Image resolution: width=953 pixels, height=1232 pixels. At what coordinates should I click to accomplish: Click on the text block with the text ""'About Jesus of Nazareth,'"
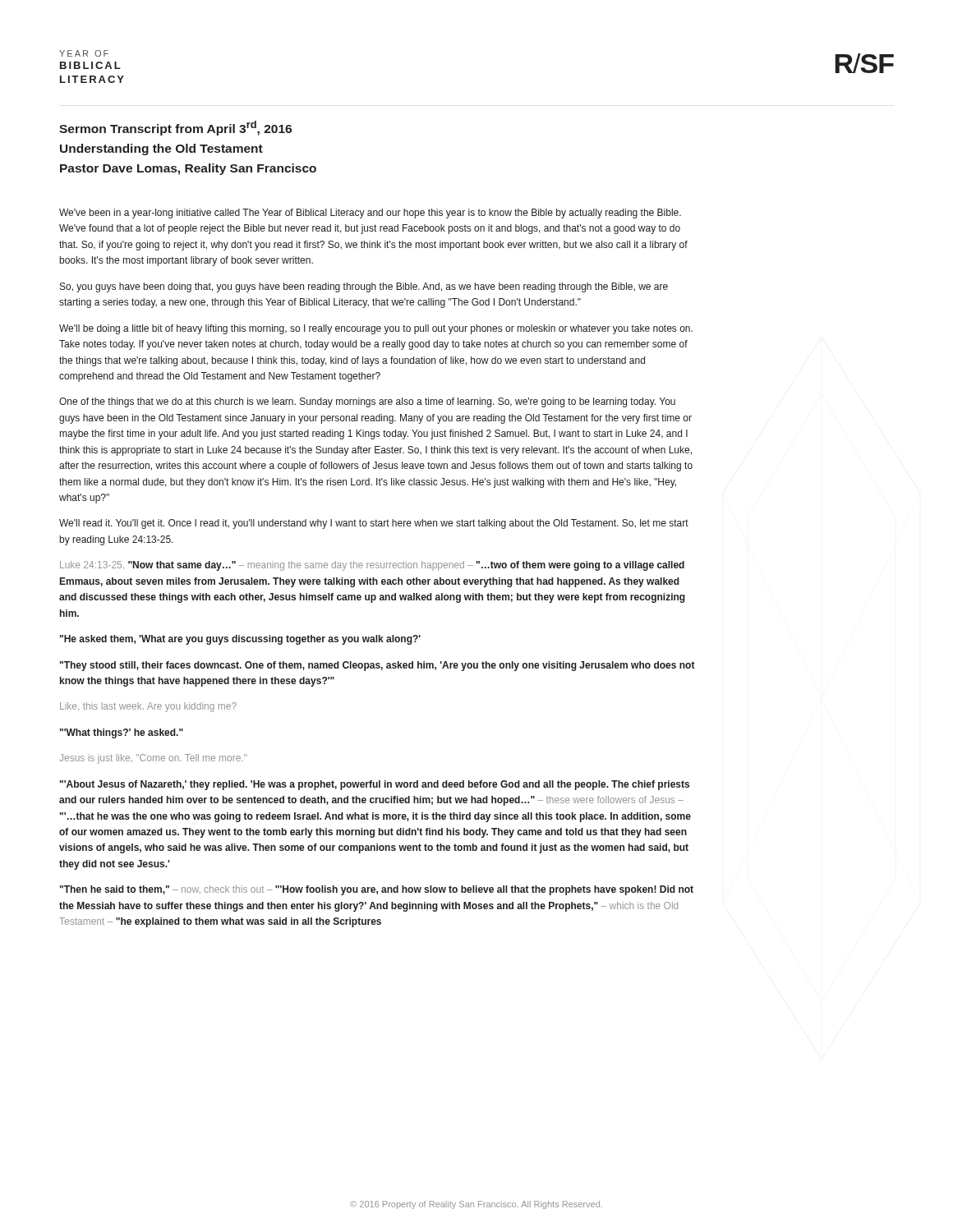(x=379, y=825)
